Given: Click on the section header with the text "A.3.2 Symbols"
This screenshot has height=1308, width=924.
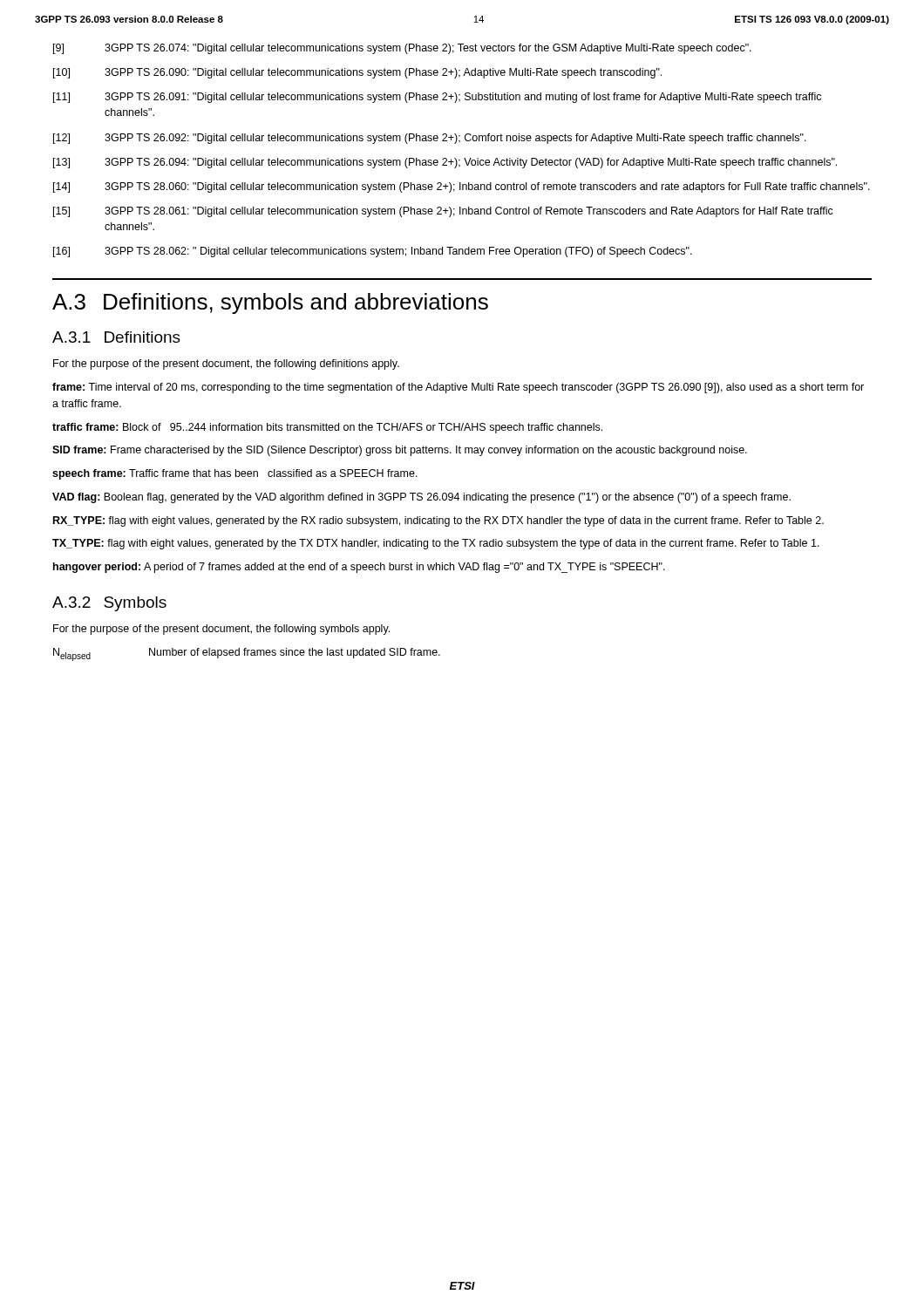Looking at the screenshot, I should [109, 602].
